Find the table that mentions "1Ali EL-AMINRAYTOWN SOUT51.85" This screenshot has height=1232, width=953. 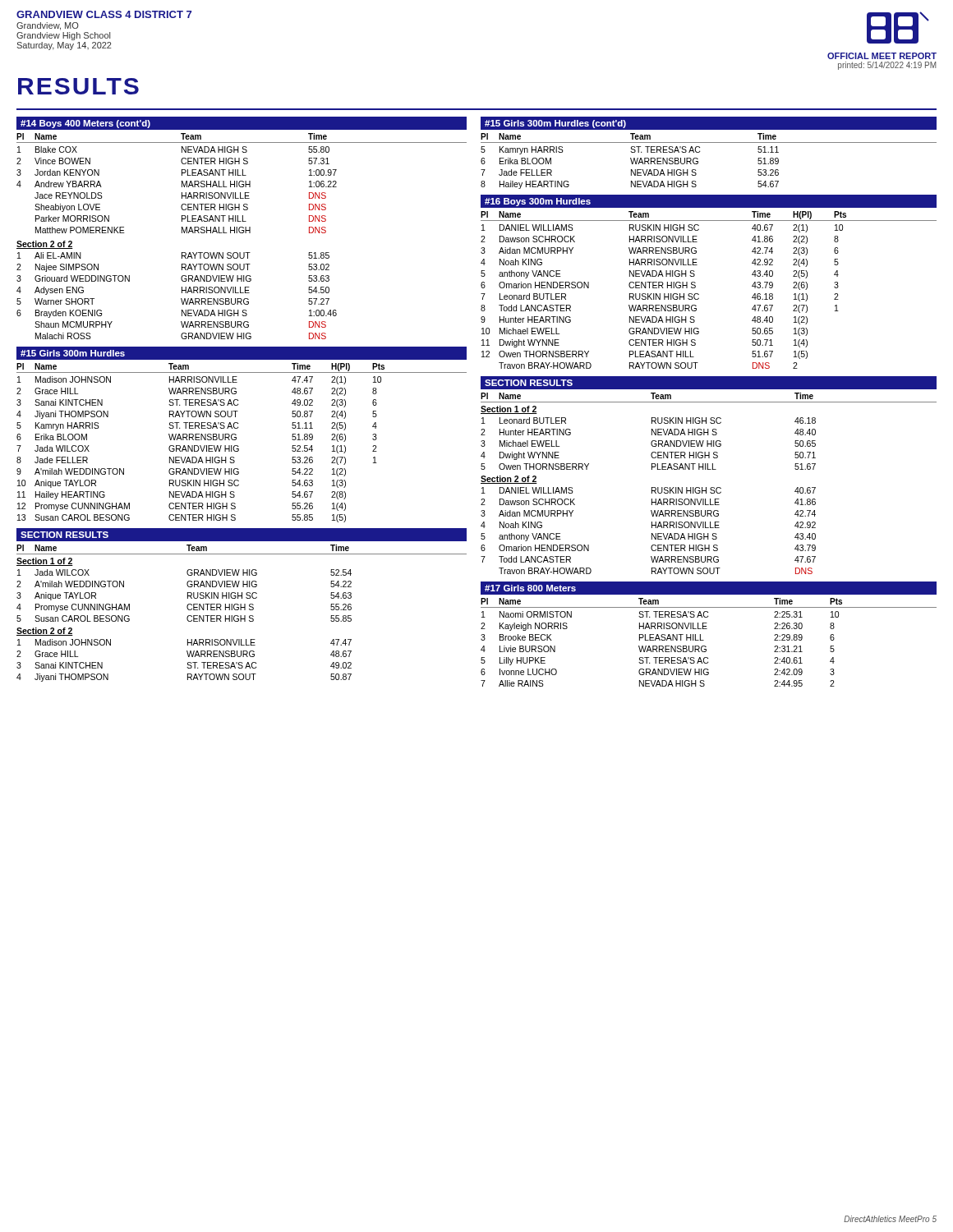coord(242,296)
